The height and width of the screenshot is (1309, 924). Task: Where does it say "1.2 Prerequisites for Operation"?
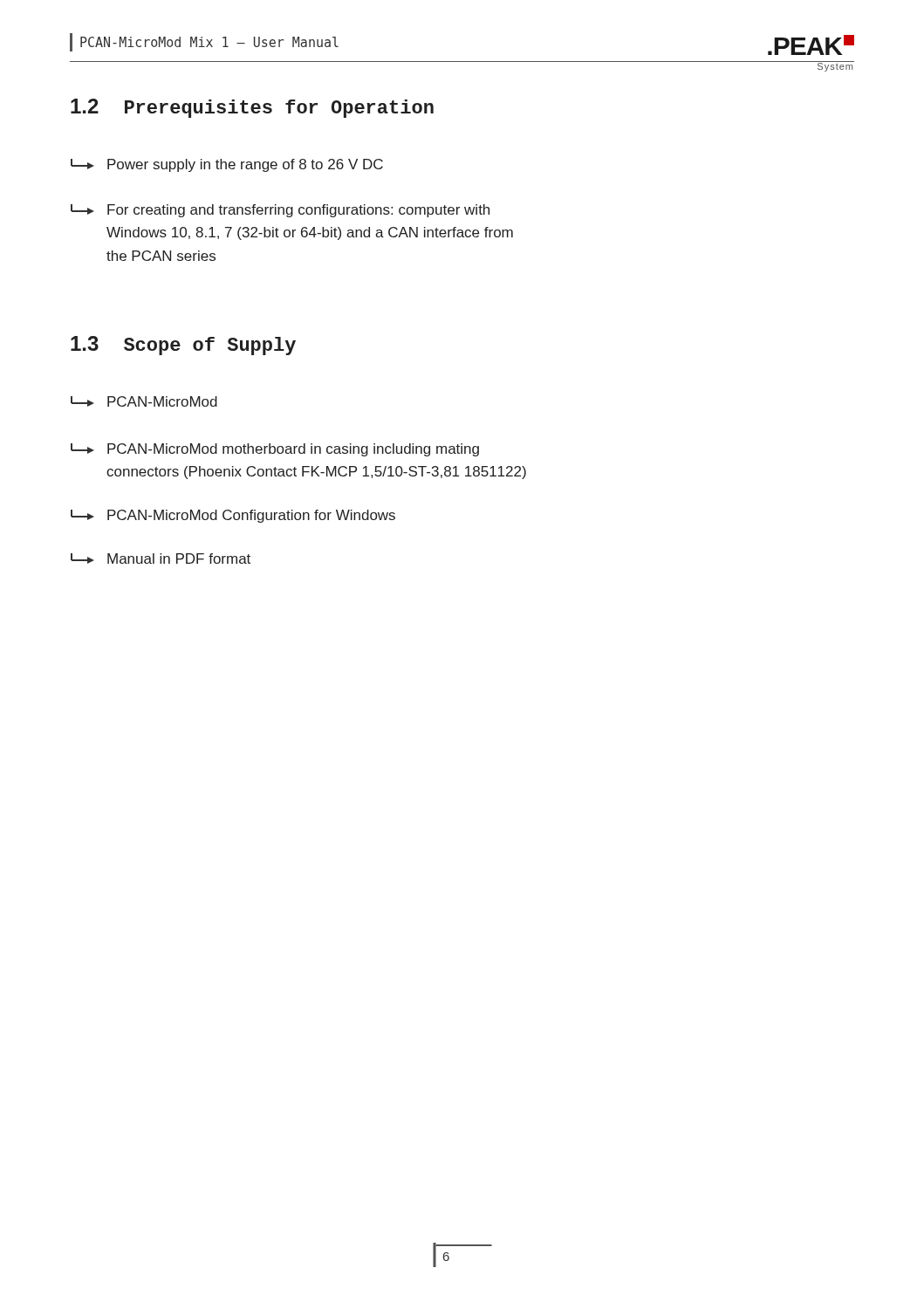tap(252, 107)
